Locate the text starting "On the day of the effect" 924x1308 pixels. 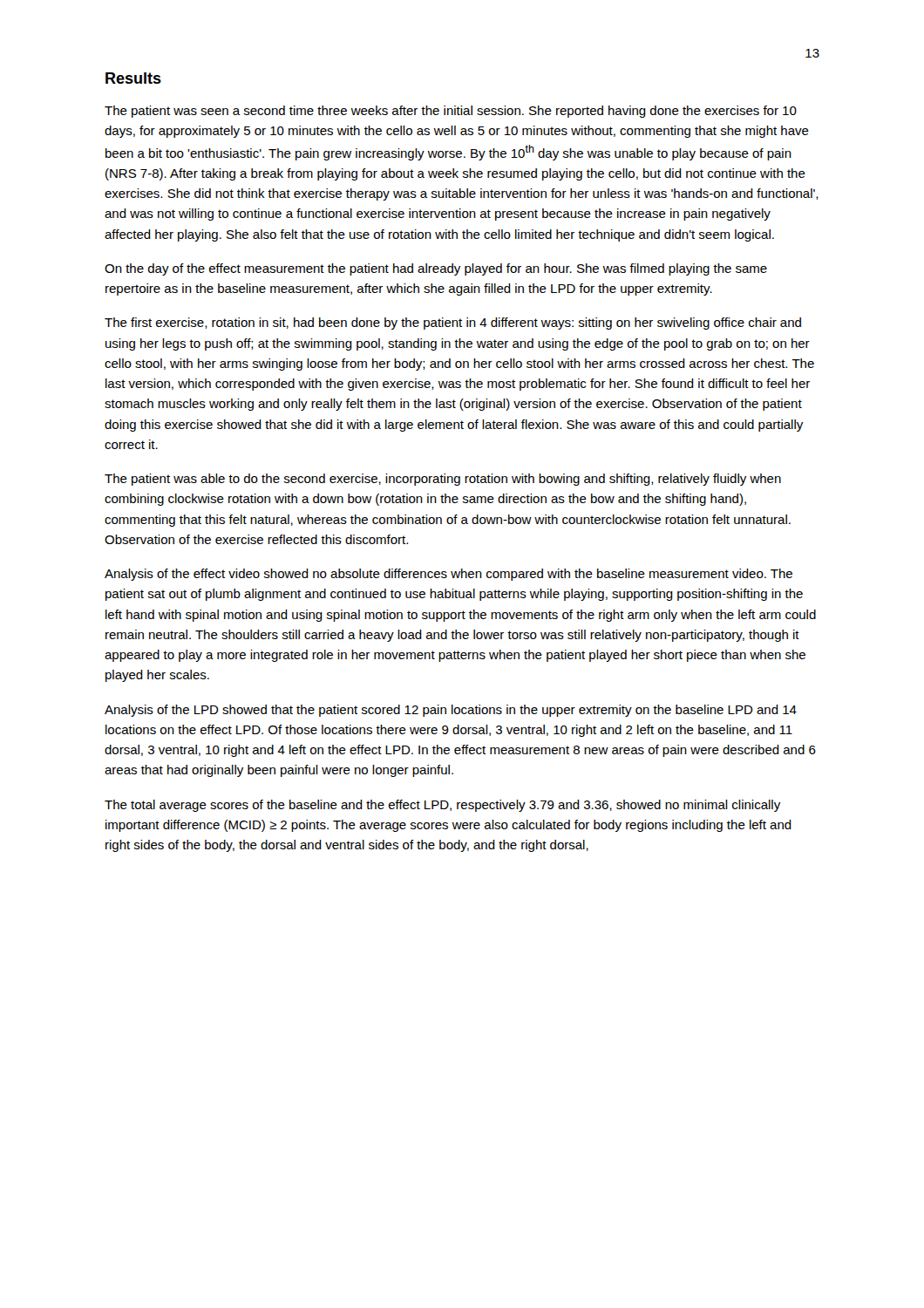(x=436, y=278)
